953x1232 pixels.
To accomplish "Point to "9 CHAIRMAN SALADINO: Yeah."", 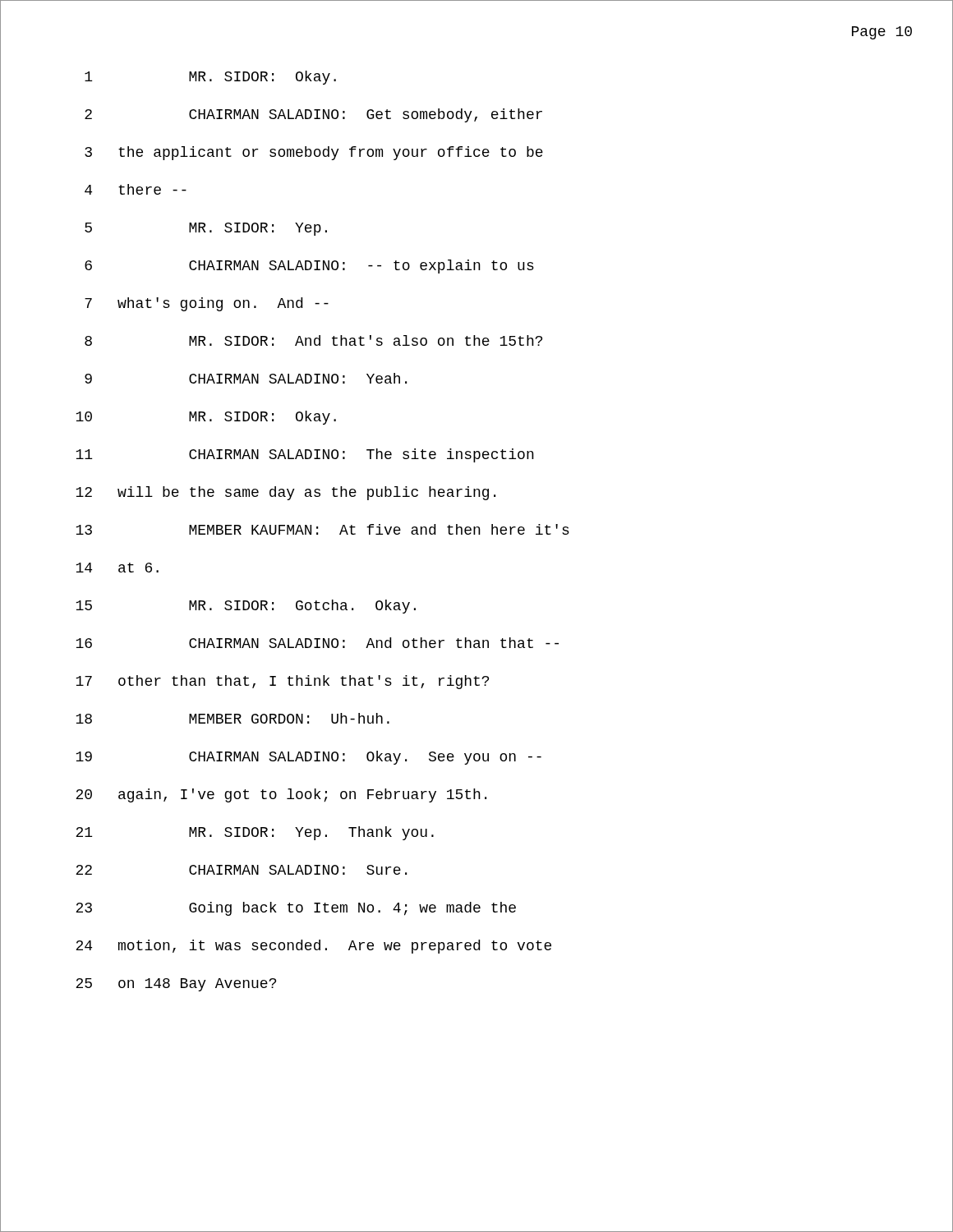I will (x=230, y=379).
